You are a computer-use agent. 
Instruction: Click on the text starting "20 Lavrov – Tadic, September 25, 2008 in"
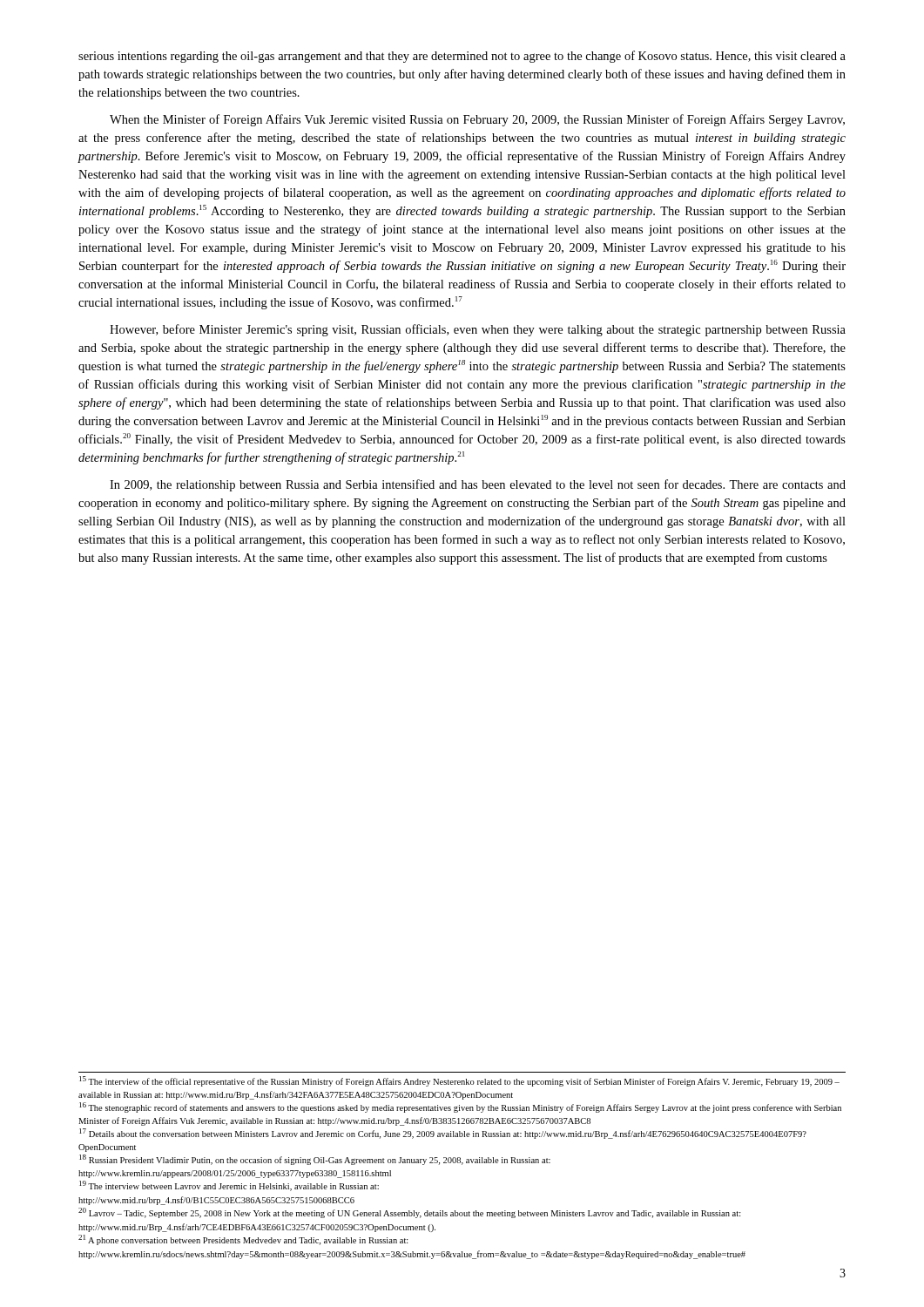410,1213
